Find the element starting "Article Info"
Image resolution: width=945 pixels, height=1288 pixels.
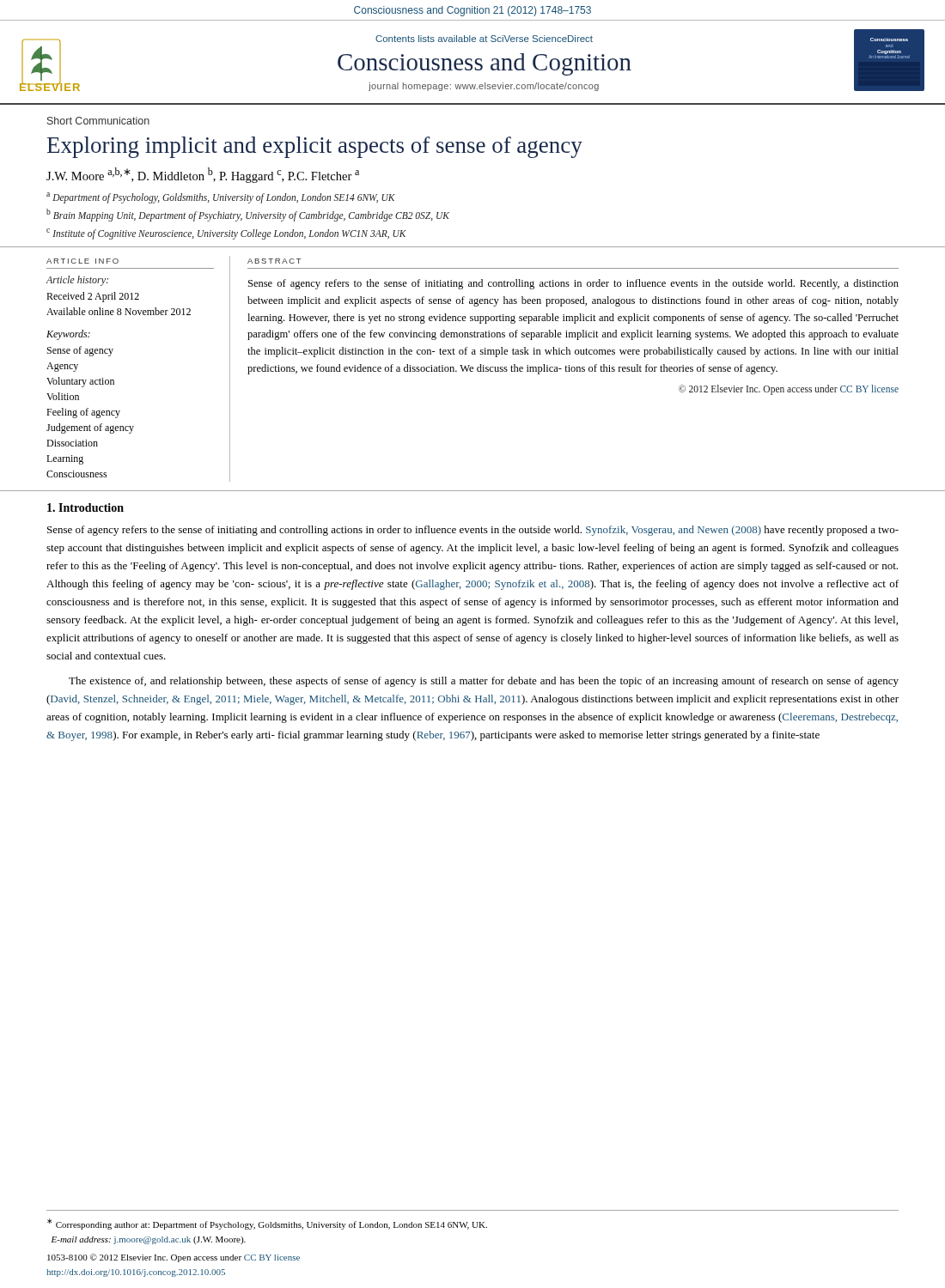click(x=83, y=261)
